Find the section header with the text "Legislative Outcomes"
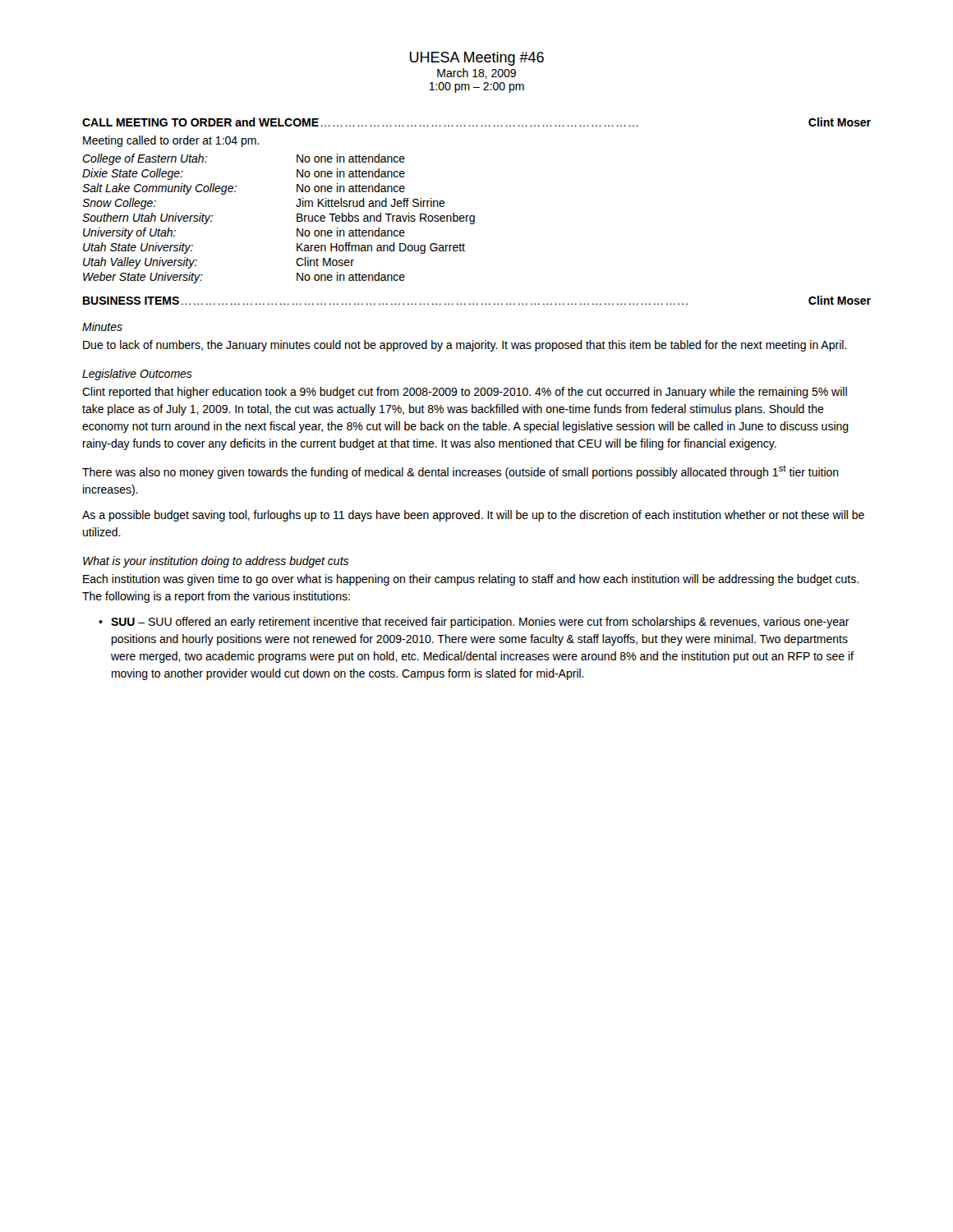The height and width of the screenshot is (1232, 953). click(x=137, y=374)
